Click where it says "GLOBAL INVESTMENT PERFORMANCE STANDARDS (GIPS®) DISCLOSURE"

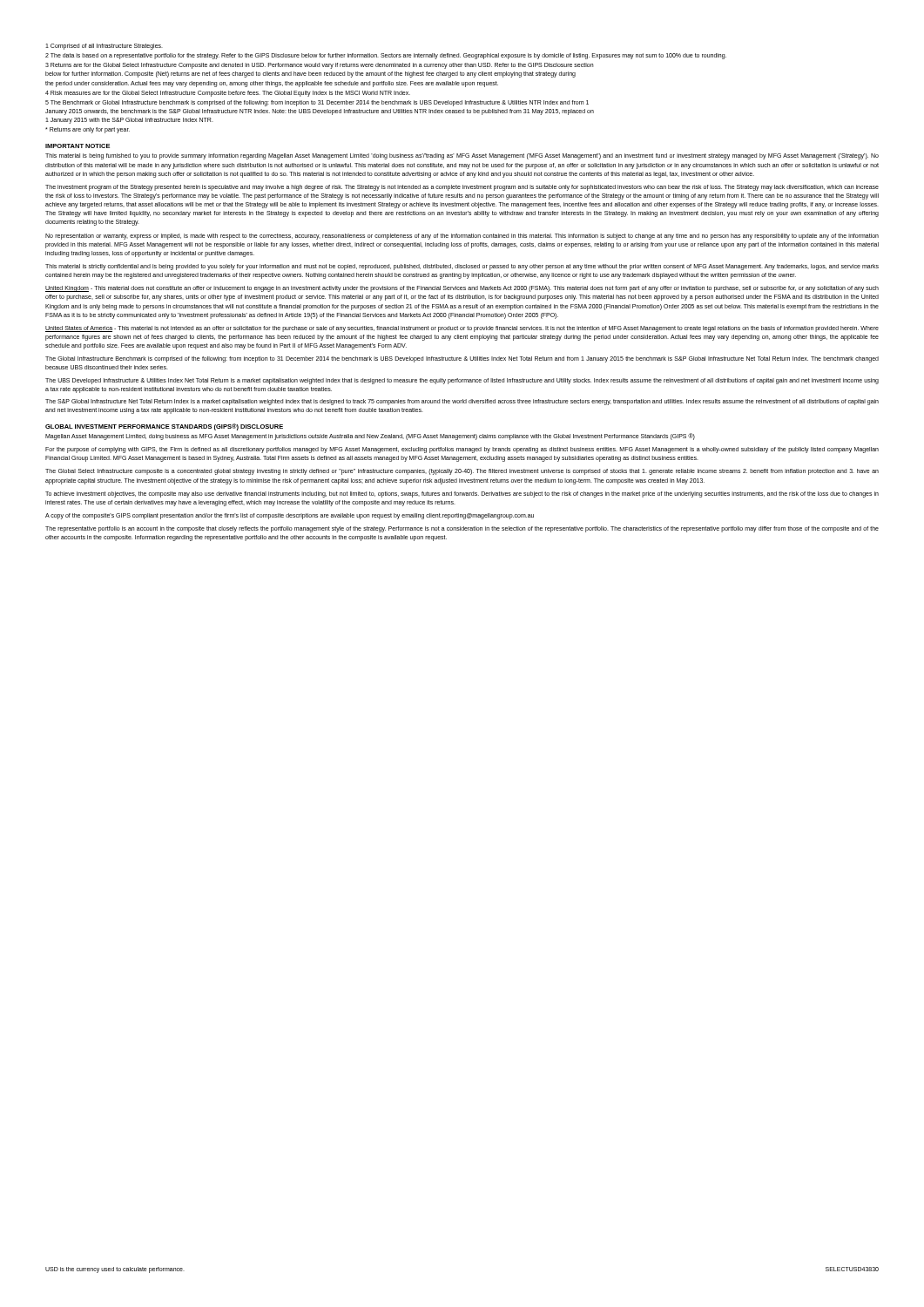[164, 427]
